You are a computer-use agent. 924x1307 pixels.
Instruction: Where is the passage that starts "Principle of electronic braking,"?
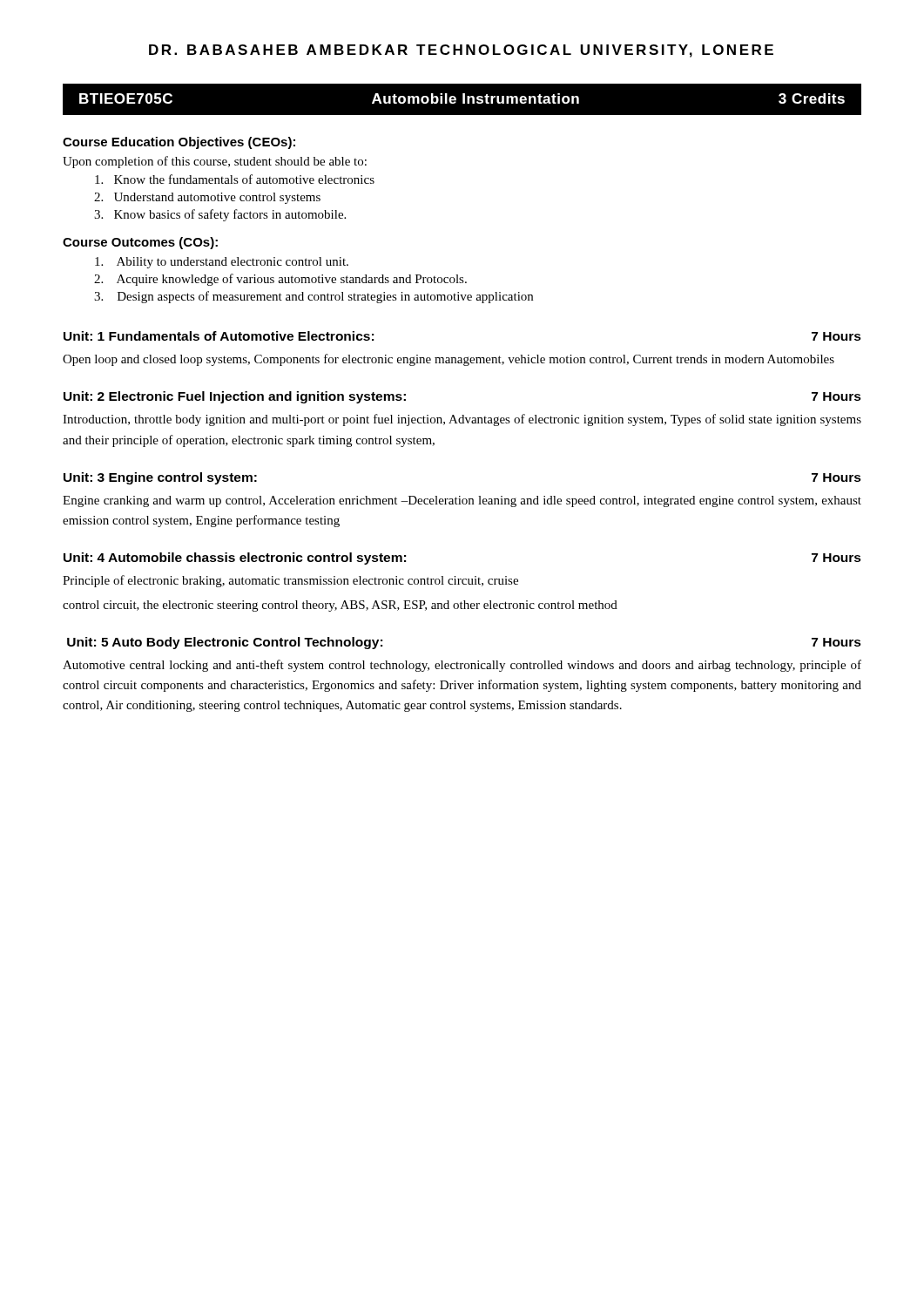click(x=291, y=581)
